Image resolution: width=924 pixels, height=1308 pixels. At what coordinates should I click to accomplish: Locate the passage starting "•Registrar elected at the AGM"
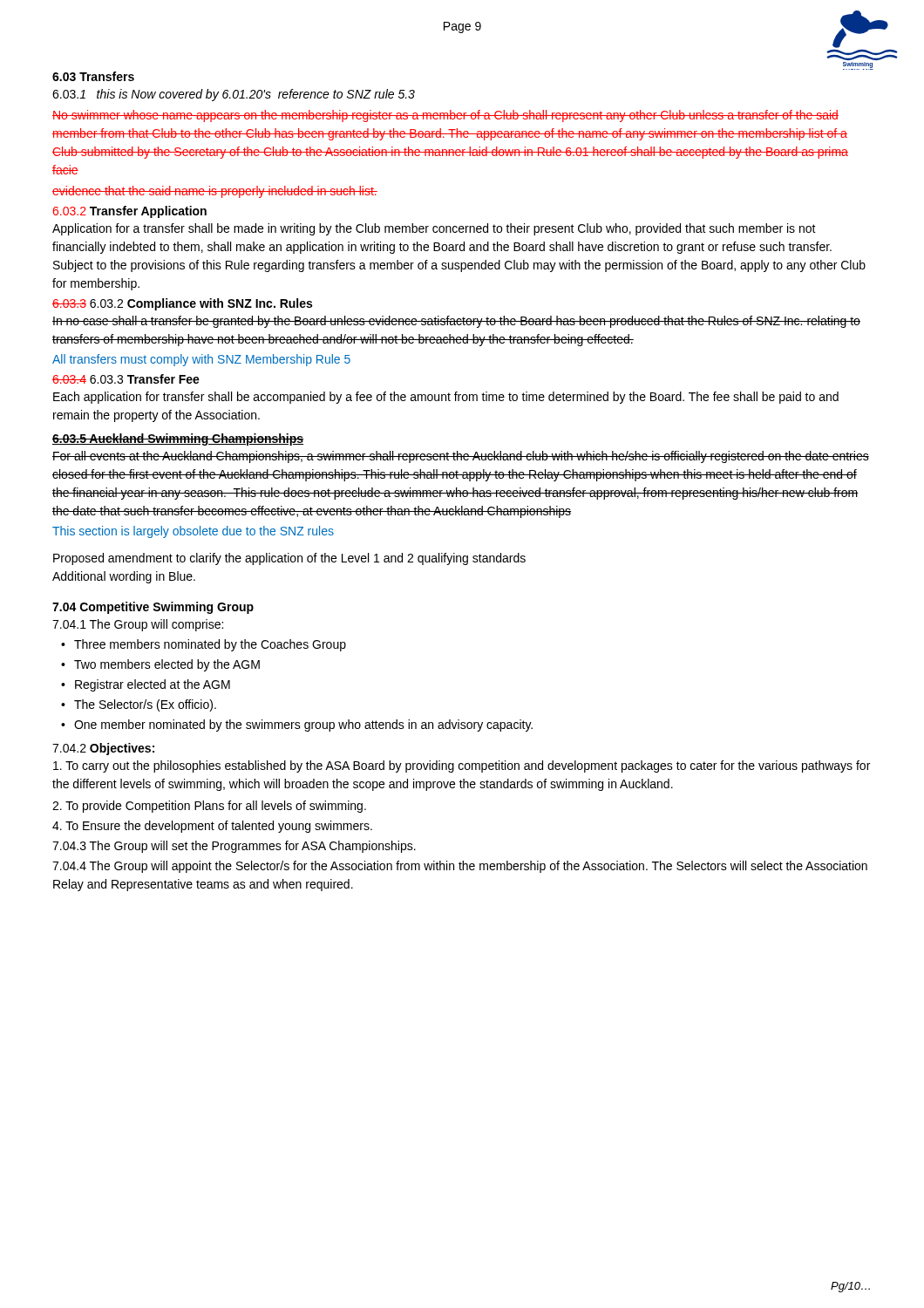pyautogui.click(x=146, y=685)
